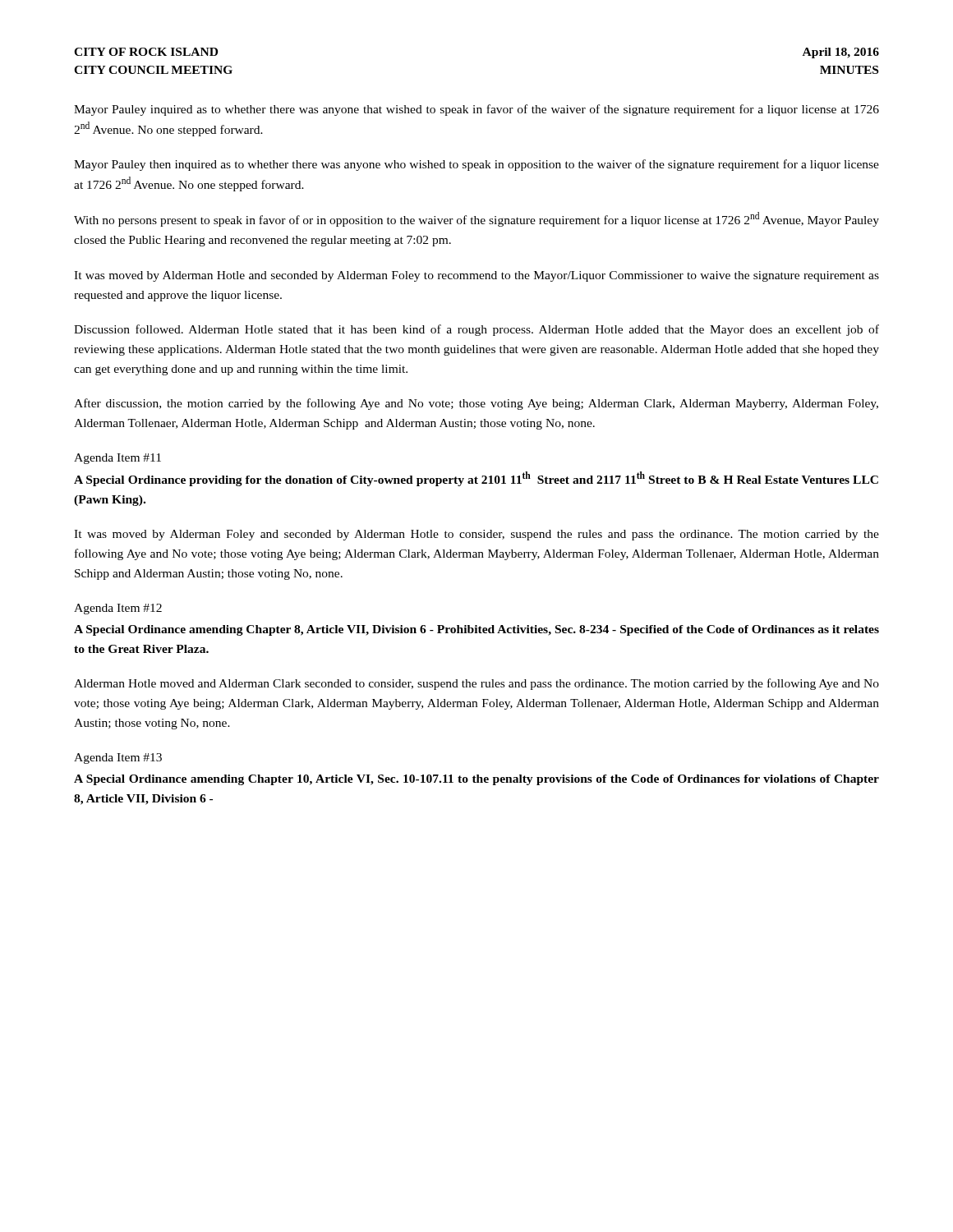The width and height of the screenshot is (953, 1232).
Task: Click on the element starting "Discussion followed. Alderman"
Action: point(476,348)
